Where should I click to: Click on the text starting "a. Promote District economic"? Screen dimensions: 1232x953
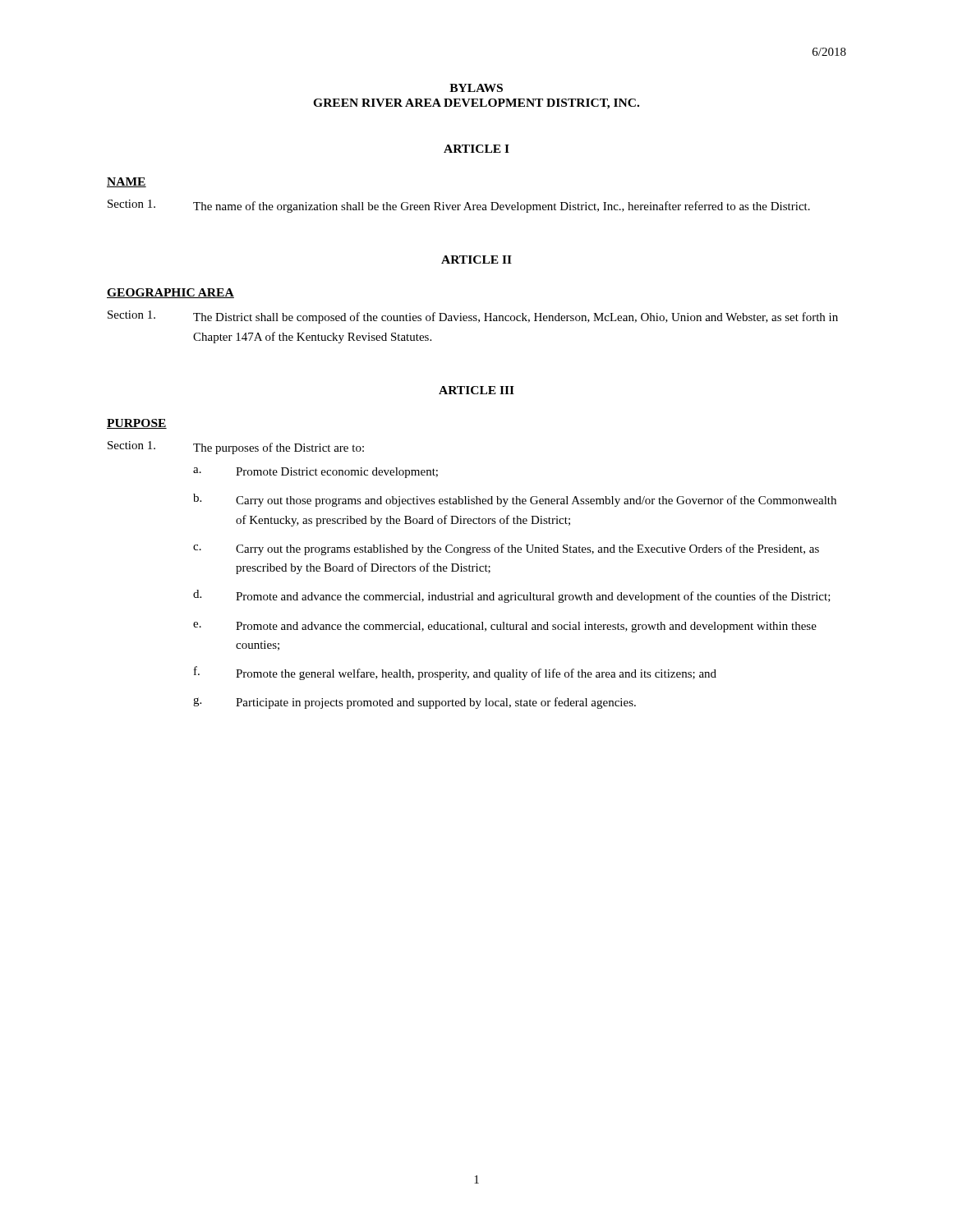coord(315,473)
